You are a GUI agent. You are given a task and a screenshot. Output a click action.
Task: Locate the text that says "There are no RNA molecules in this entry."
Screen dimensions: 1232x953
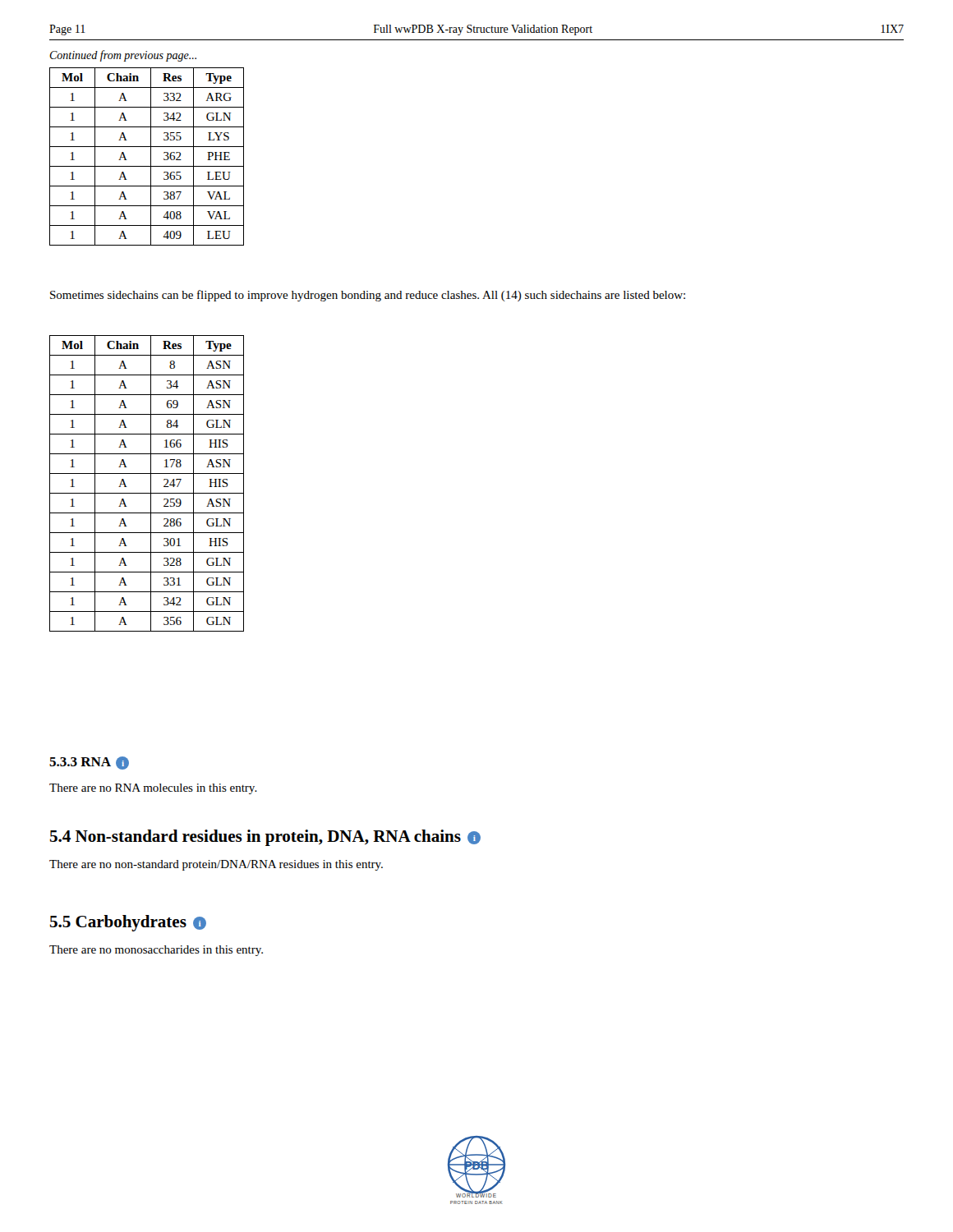point(153,788)
